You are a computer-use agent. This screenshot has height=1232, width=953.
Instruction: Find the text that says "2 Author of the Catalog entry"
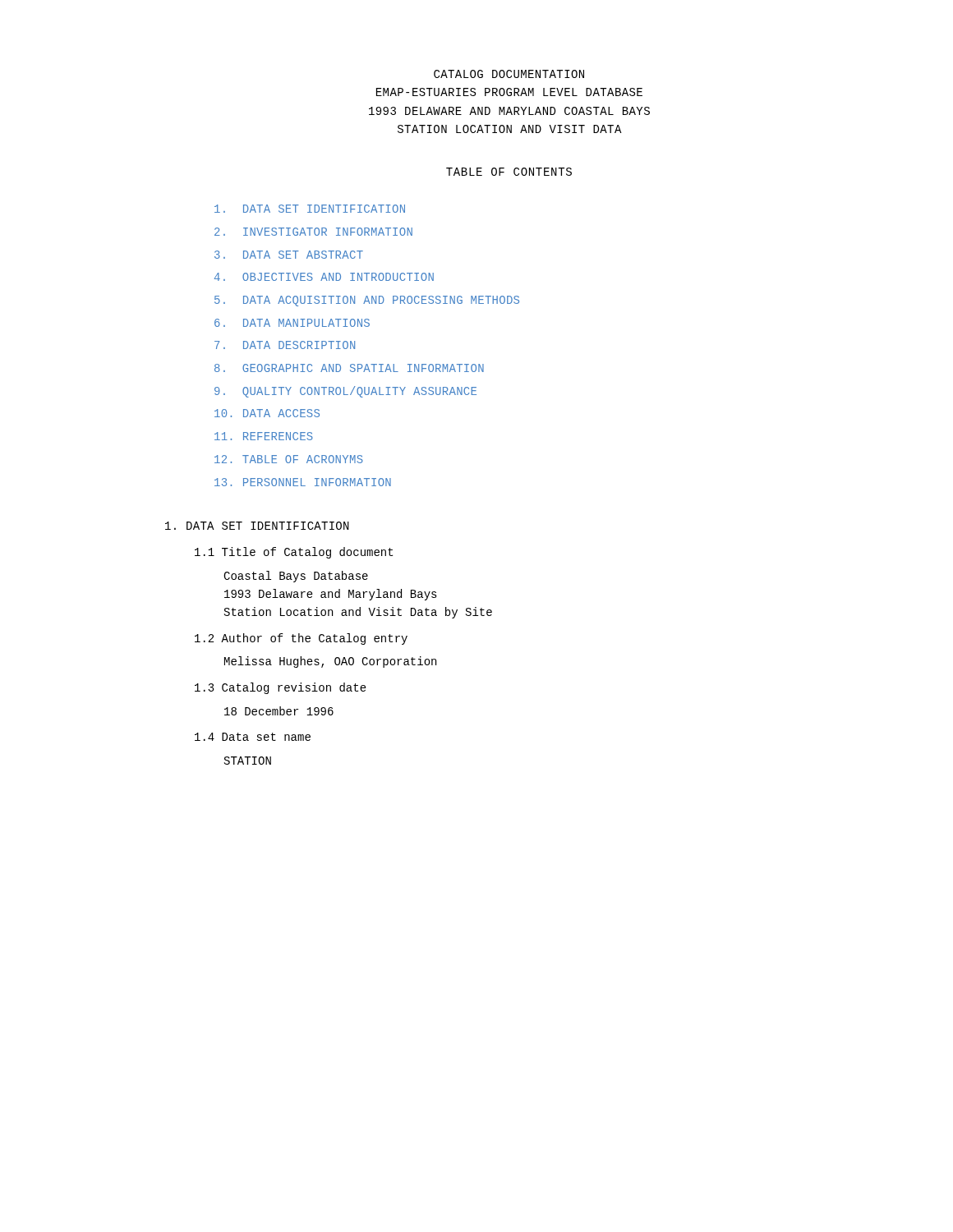(301, 639)
